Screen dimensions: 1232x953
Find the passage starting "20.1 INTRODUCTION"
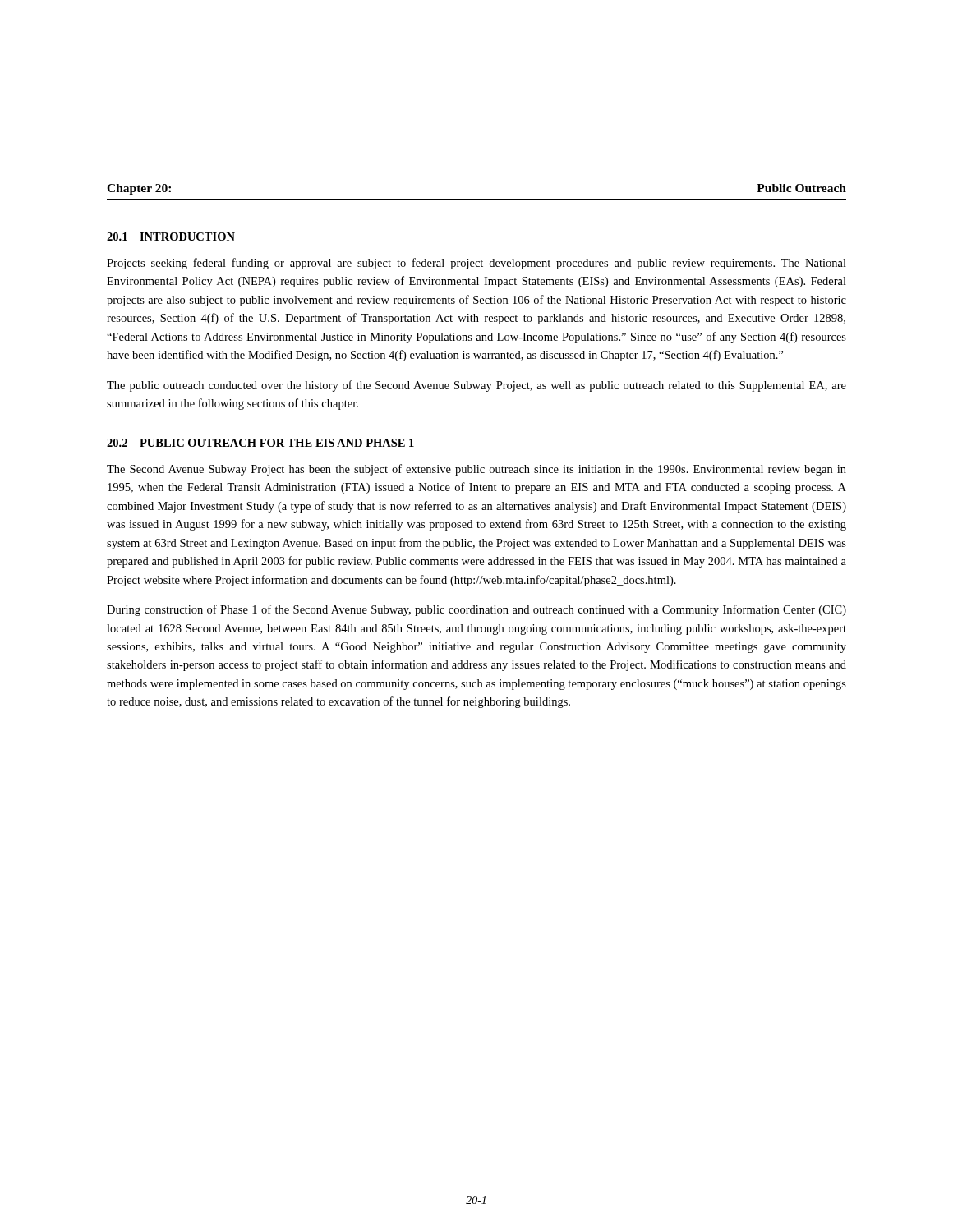(x=171, y=237)
